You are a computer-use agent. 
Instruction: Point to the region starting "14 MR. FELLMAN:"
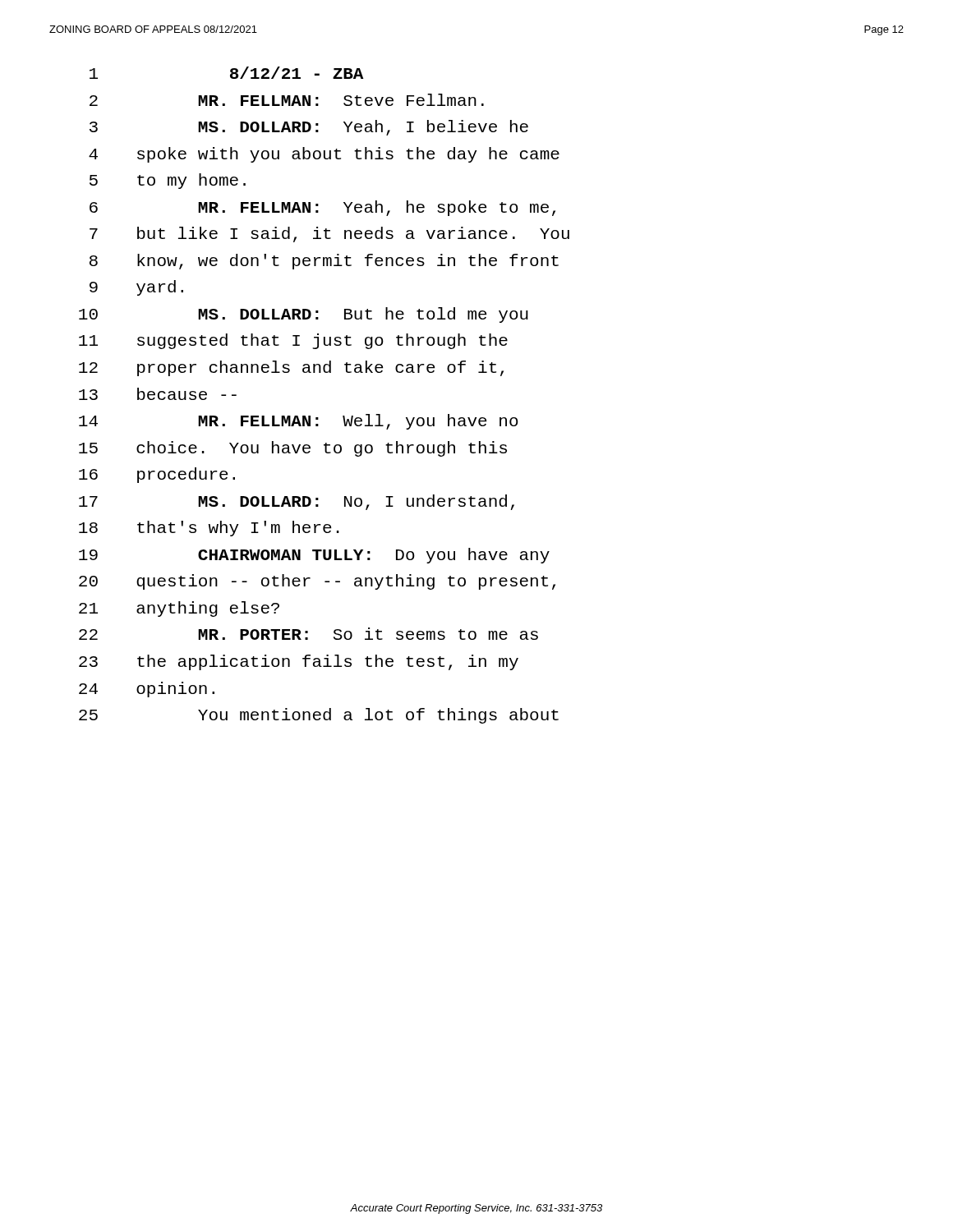[284, 423]
